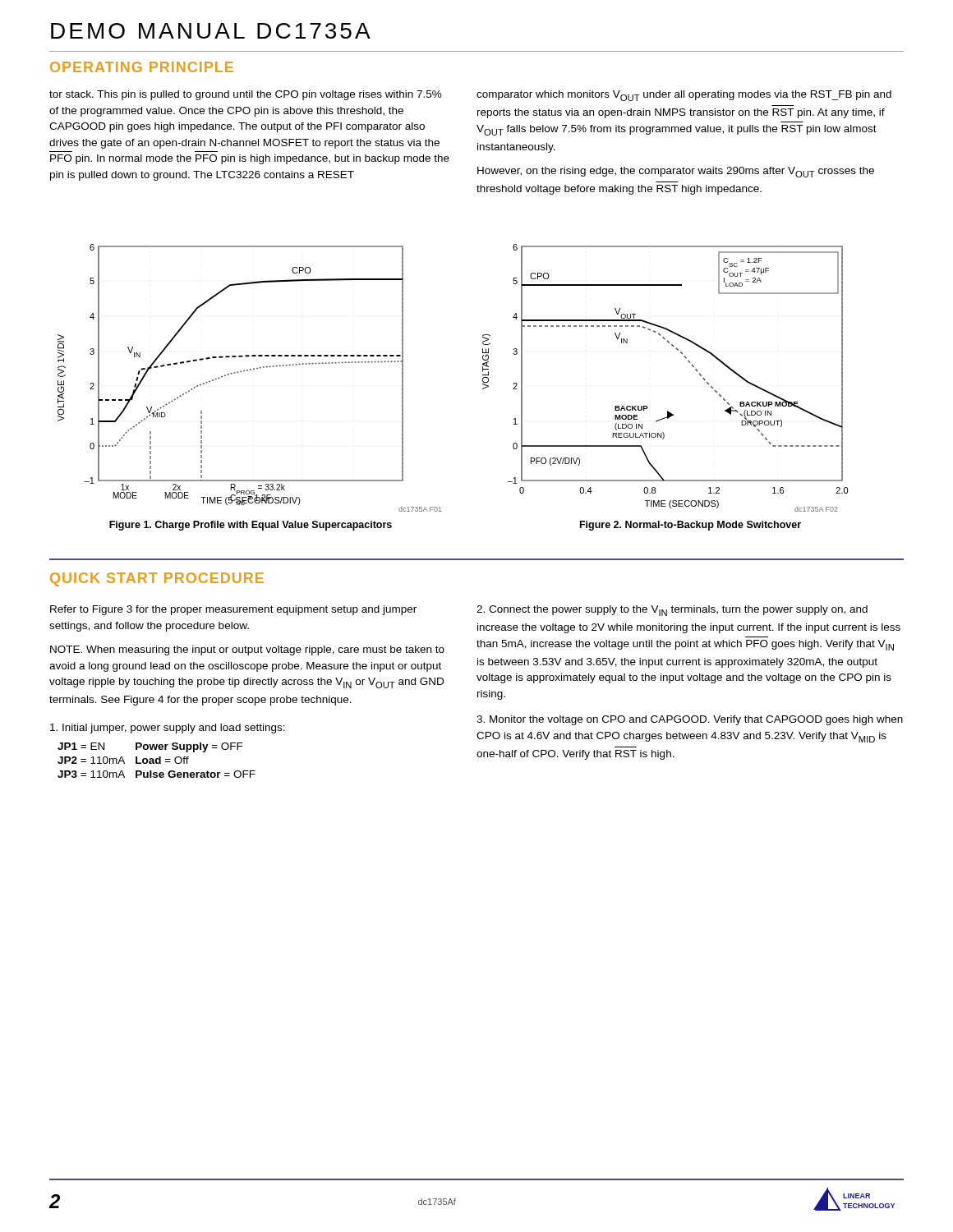Point to the region starting "NOTE. When measuring the input"
The height and width of the screenshot is (1232, 953).
[x=251, y=675]
